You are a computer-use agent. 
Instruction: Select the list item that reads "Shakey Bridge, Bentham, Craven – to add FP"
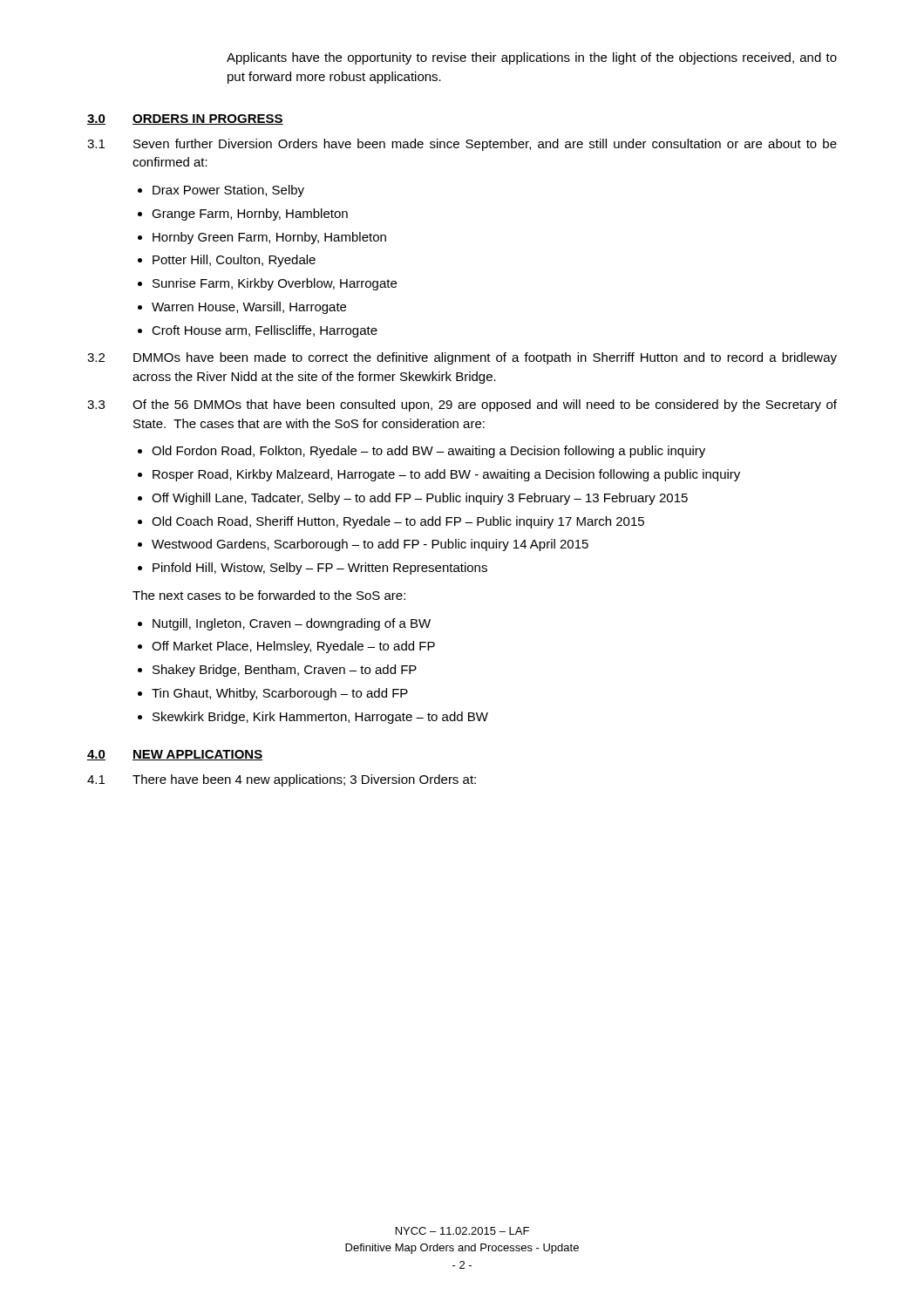tap(284, 669)
